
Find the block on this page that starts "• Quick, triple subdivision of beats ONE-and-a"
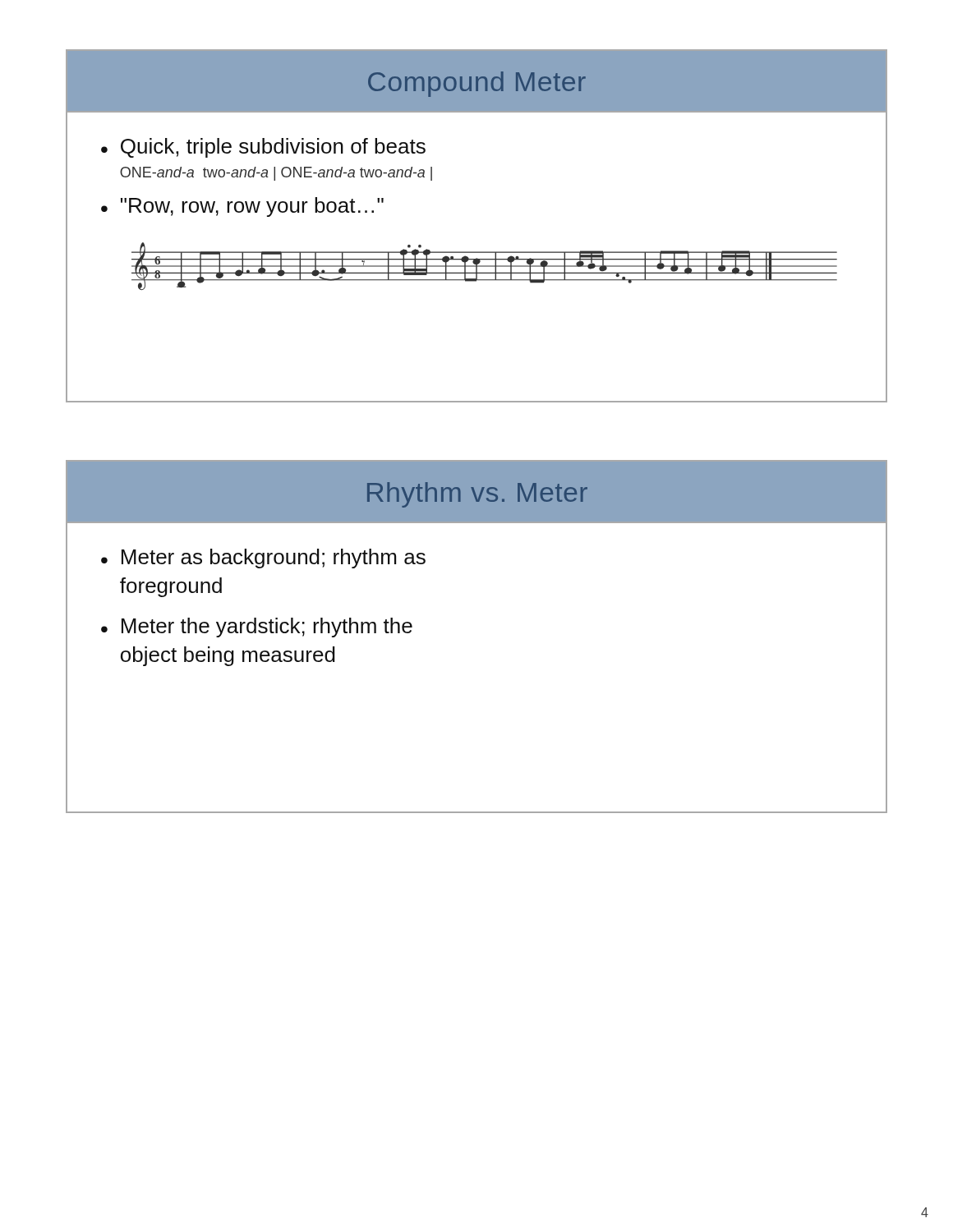coord(263,148)
